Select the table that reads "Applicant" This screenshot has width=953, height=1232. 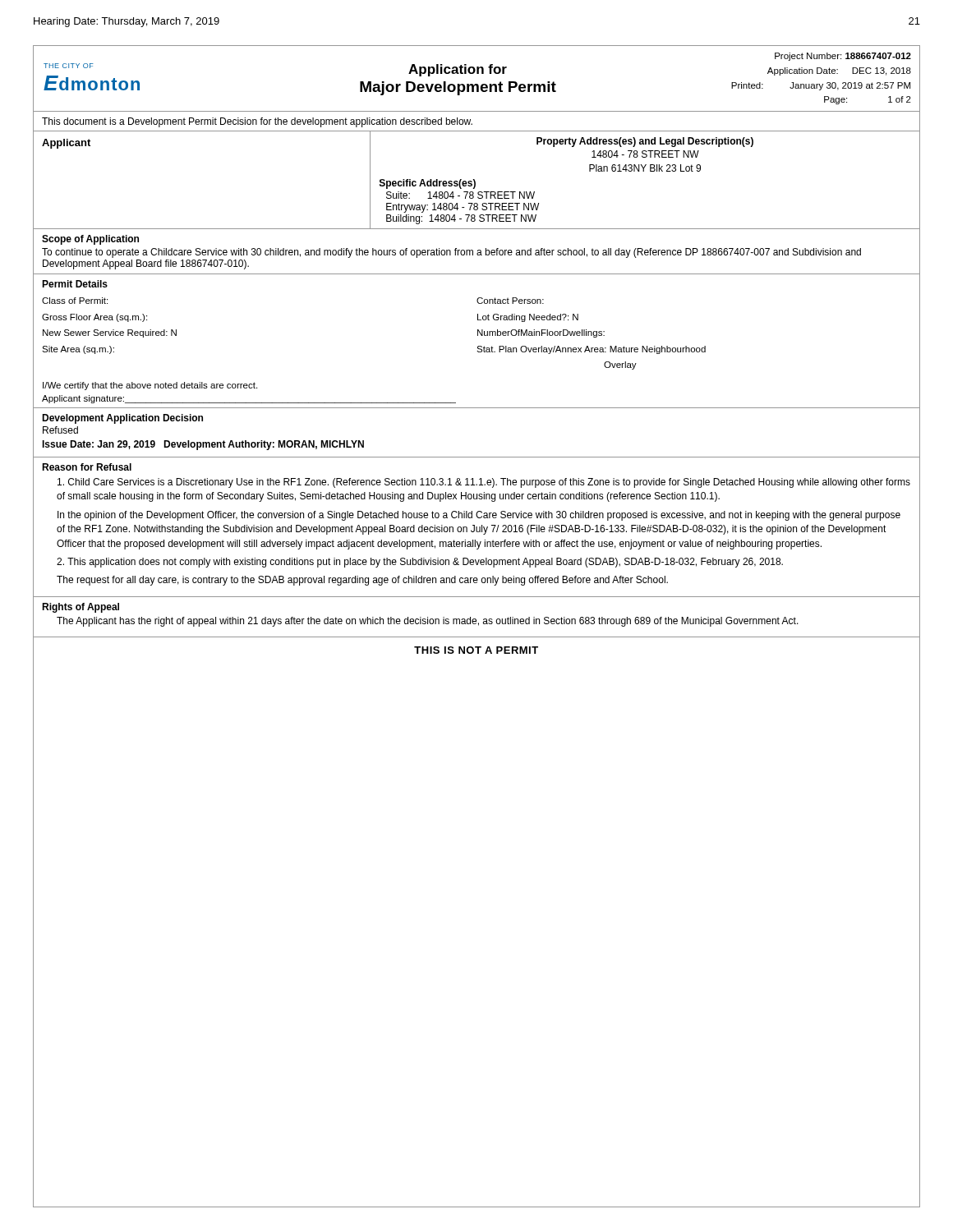tap(476, 180)
